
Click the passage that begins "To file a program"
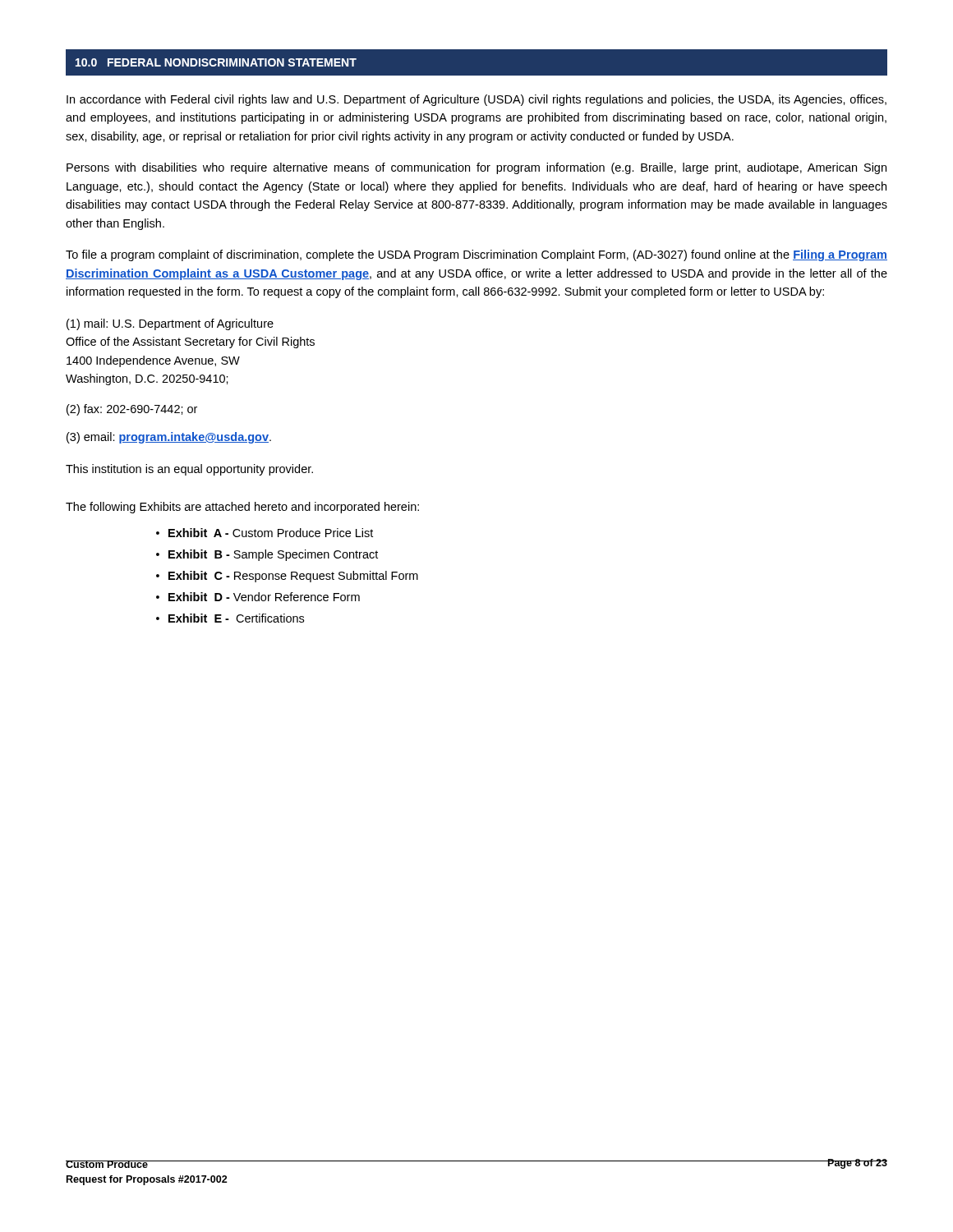pyautogui.click(x=476, y=273)
